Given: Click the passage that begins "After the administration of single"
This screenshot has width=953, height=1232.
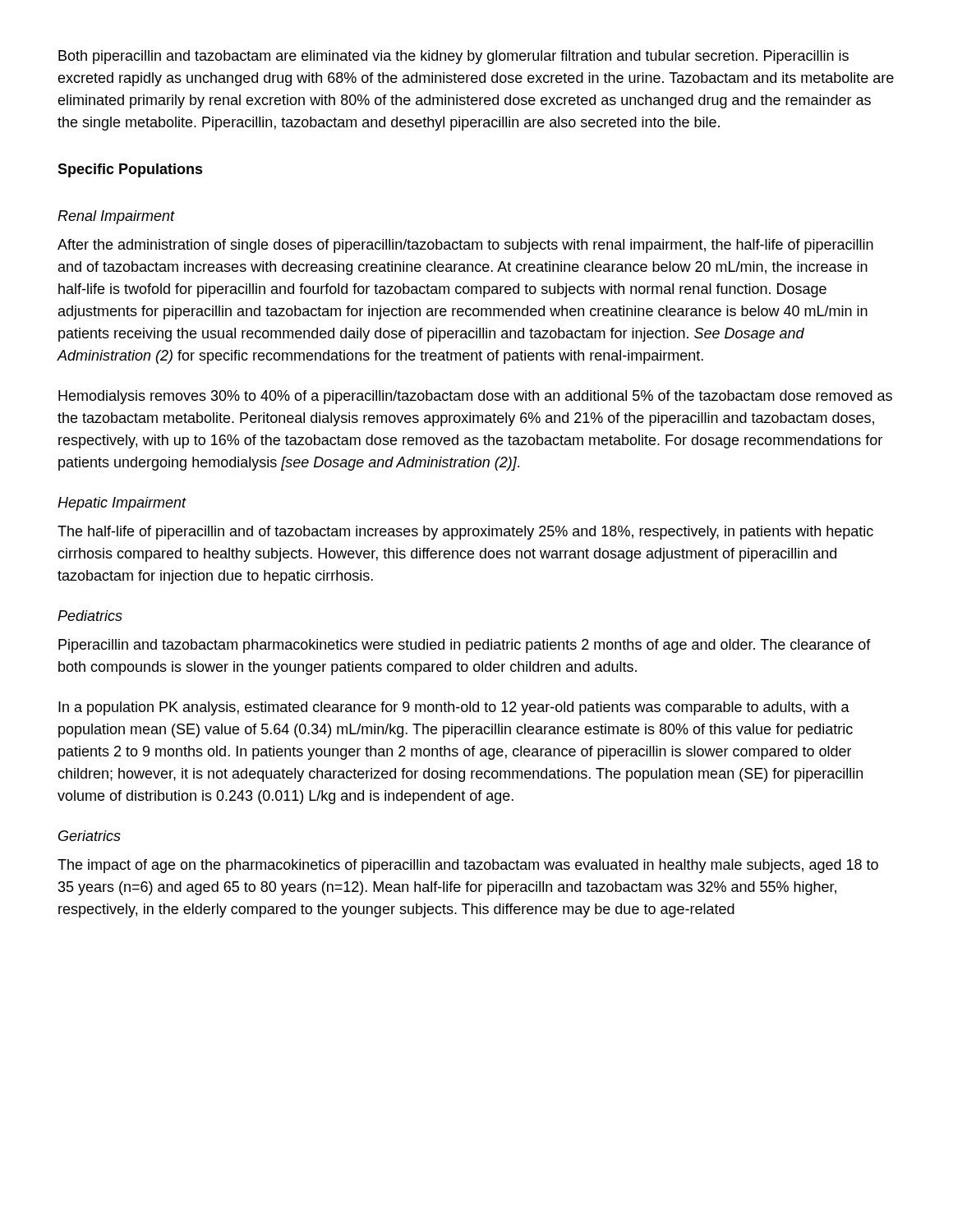Looking at the screenshot, I should 466,300.
